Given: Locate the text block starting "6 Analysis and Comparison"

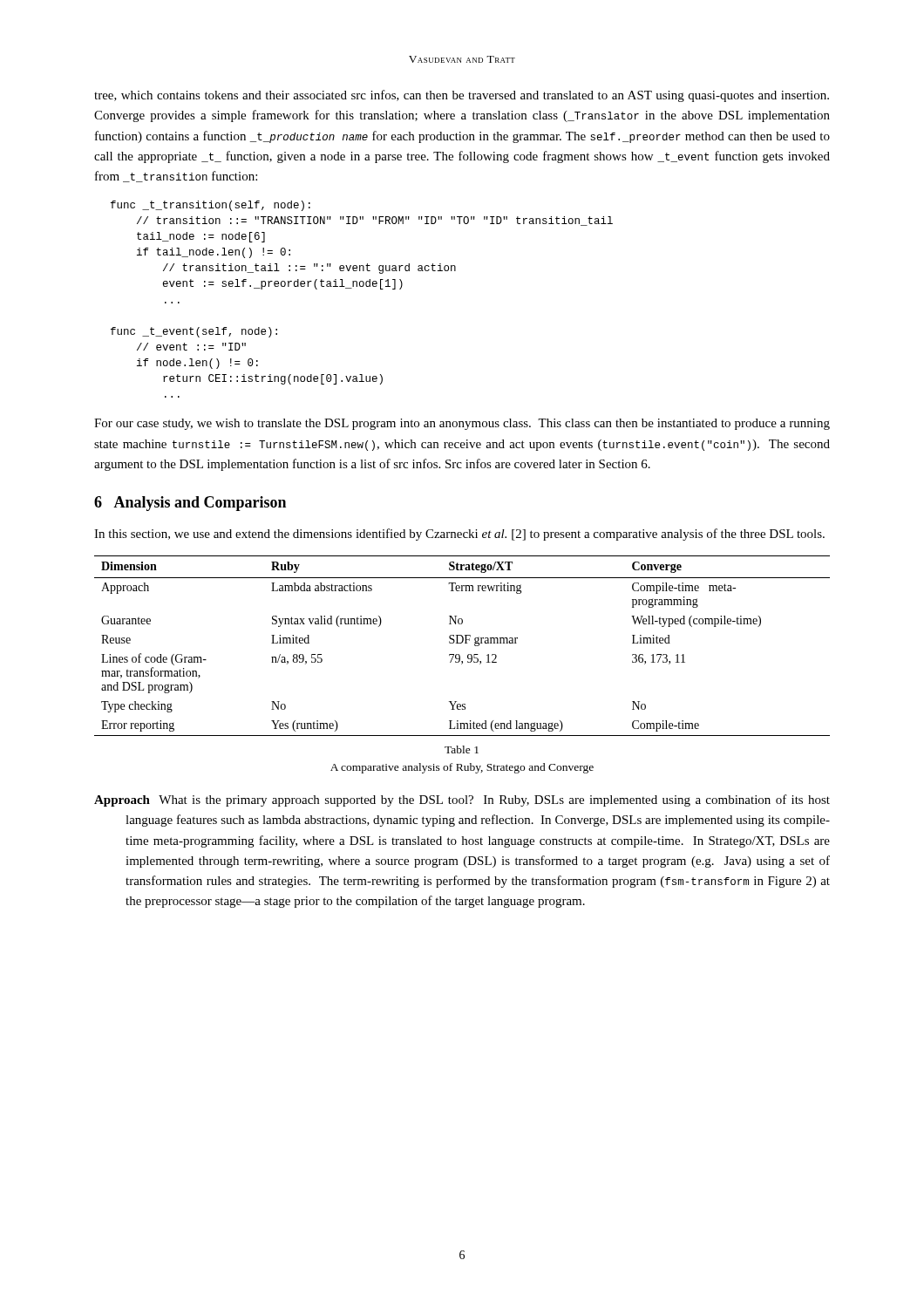Looking at the screenshot, I should (190, 502).
